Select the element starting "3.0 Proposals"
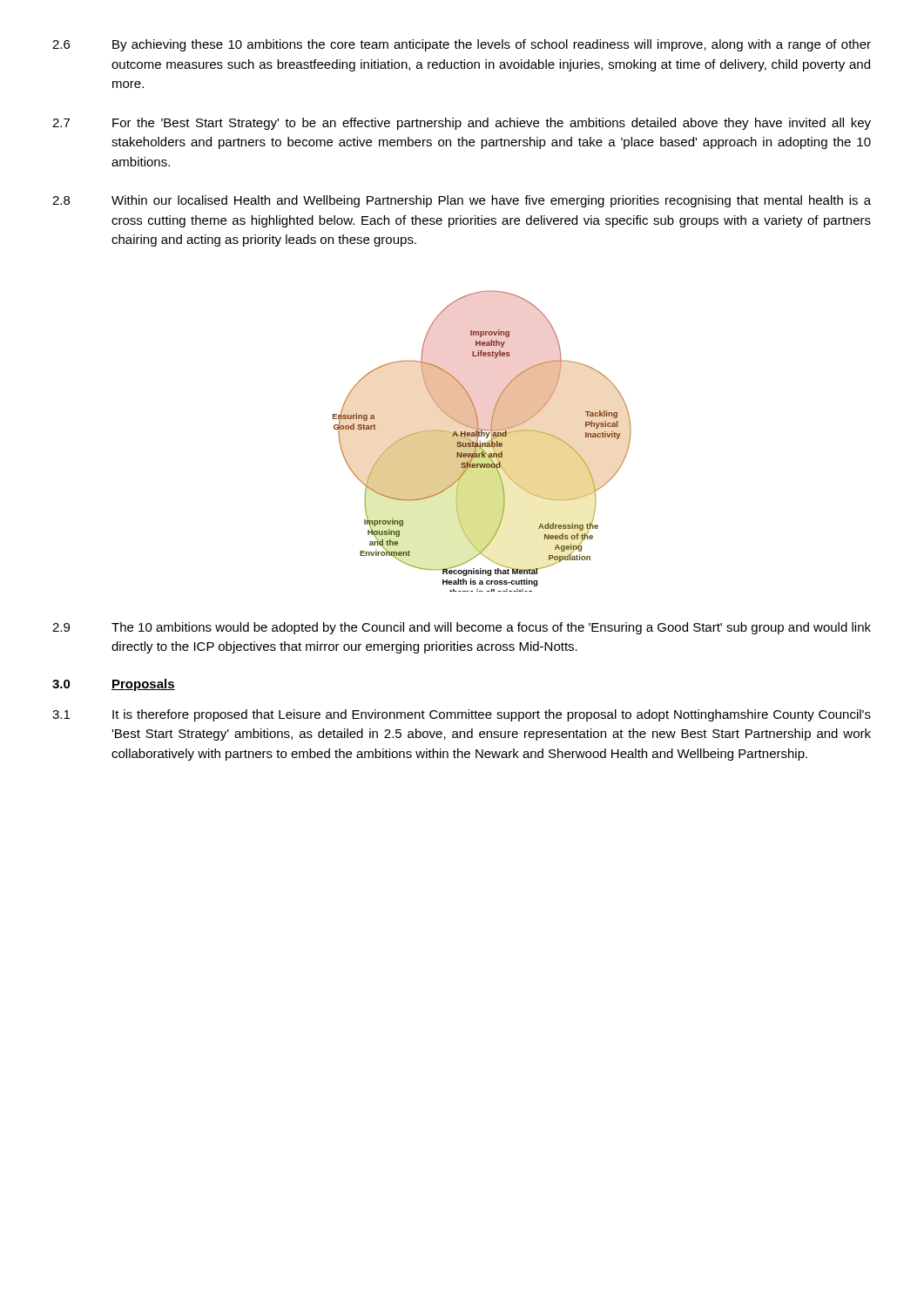The width and height of the screenshot is (924, 1307). tap(113, 683)
